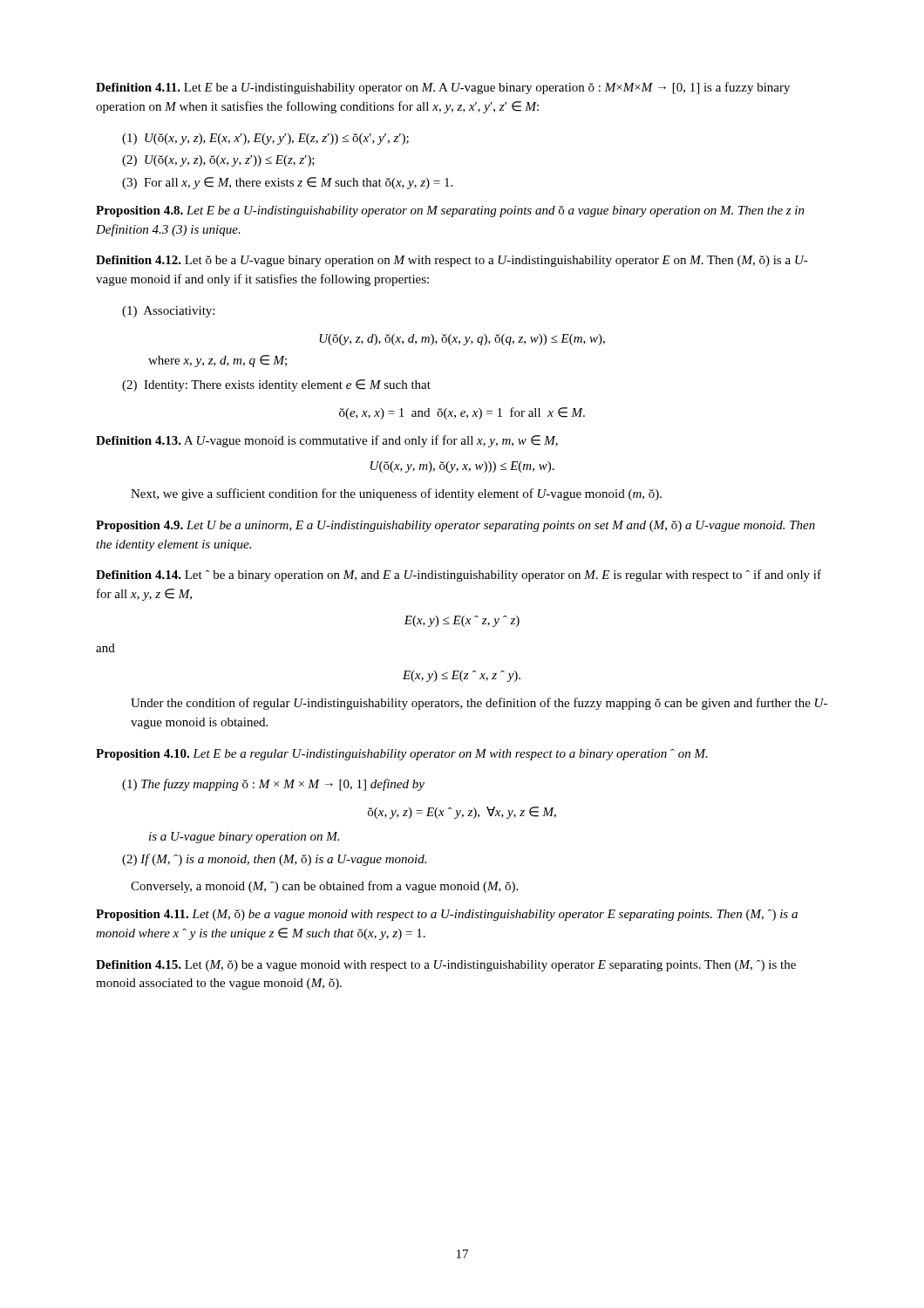Where is the passage that starts "(3) For all"?
Image resolution: width=924 pixels, height=1308 pixels.
[x=287, y=183]
